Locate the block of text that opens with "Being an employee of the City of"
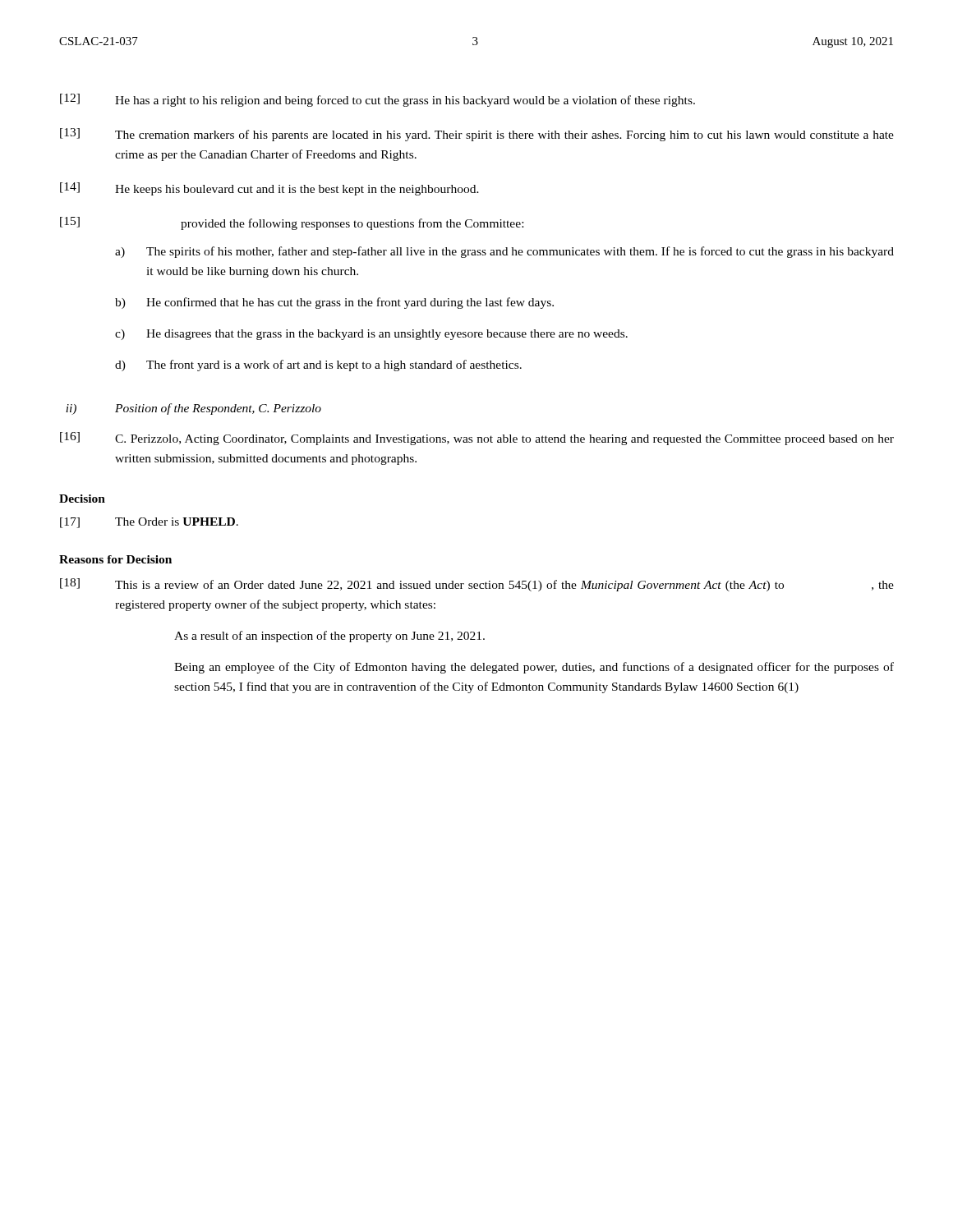The width and height of the screenshot is (953, 1232). [x=534, y=677]
